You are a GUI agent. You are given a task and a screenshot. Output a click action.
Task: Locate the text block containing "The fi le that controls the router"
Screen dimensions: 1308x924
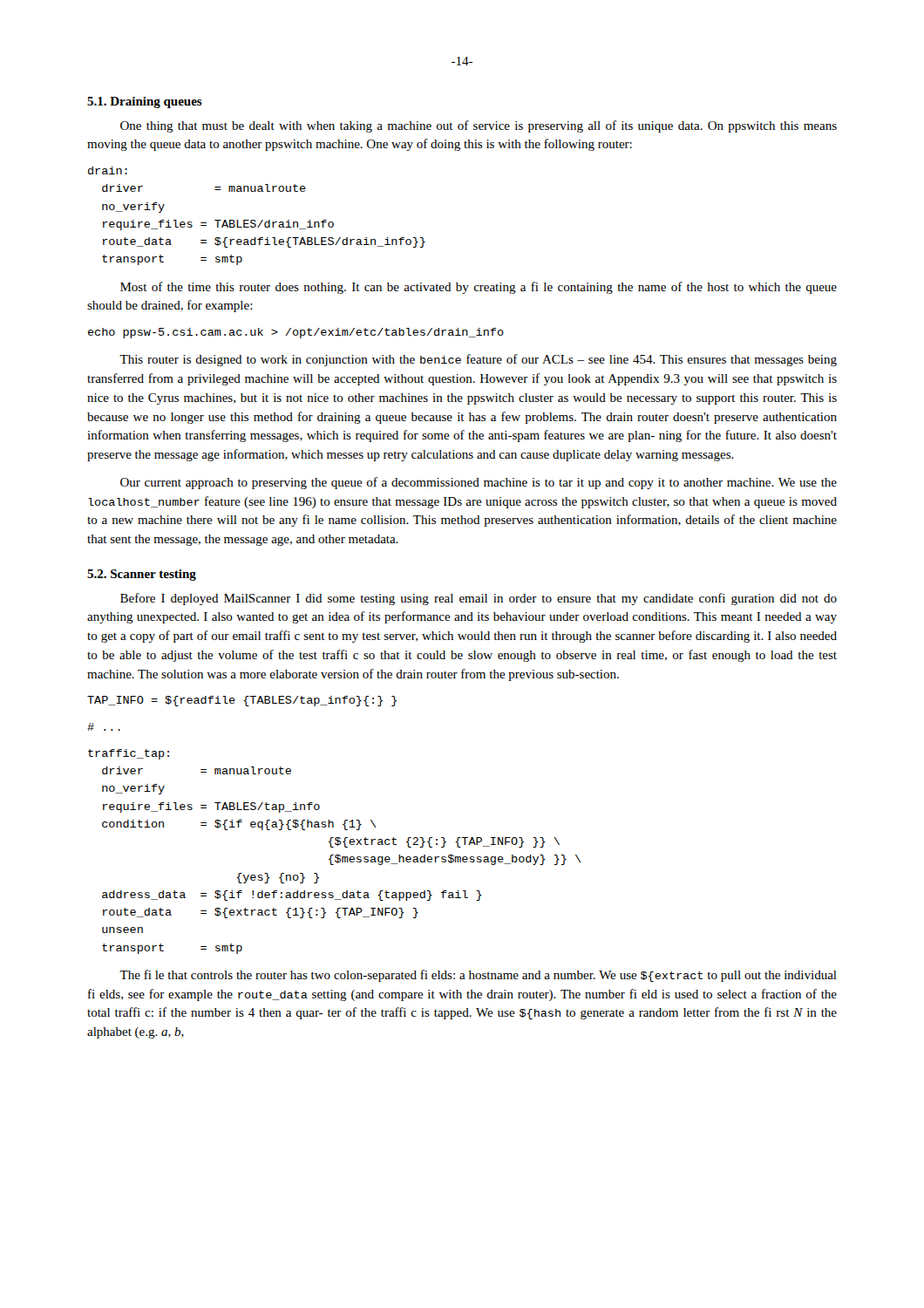462,1003
